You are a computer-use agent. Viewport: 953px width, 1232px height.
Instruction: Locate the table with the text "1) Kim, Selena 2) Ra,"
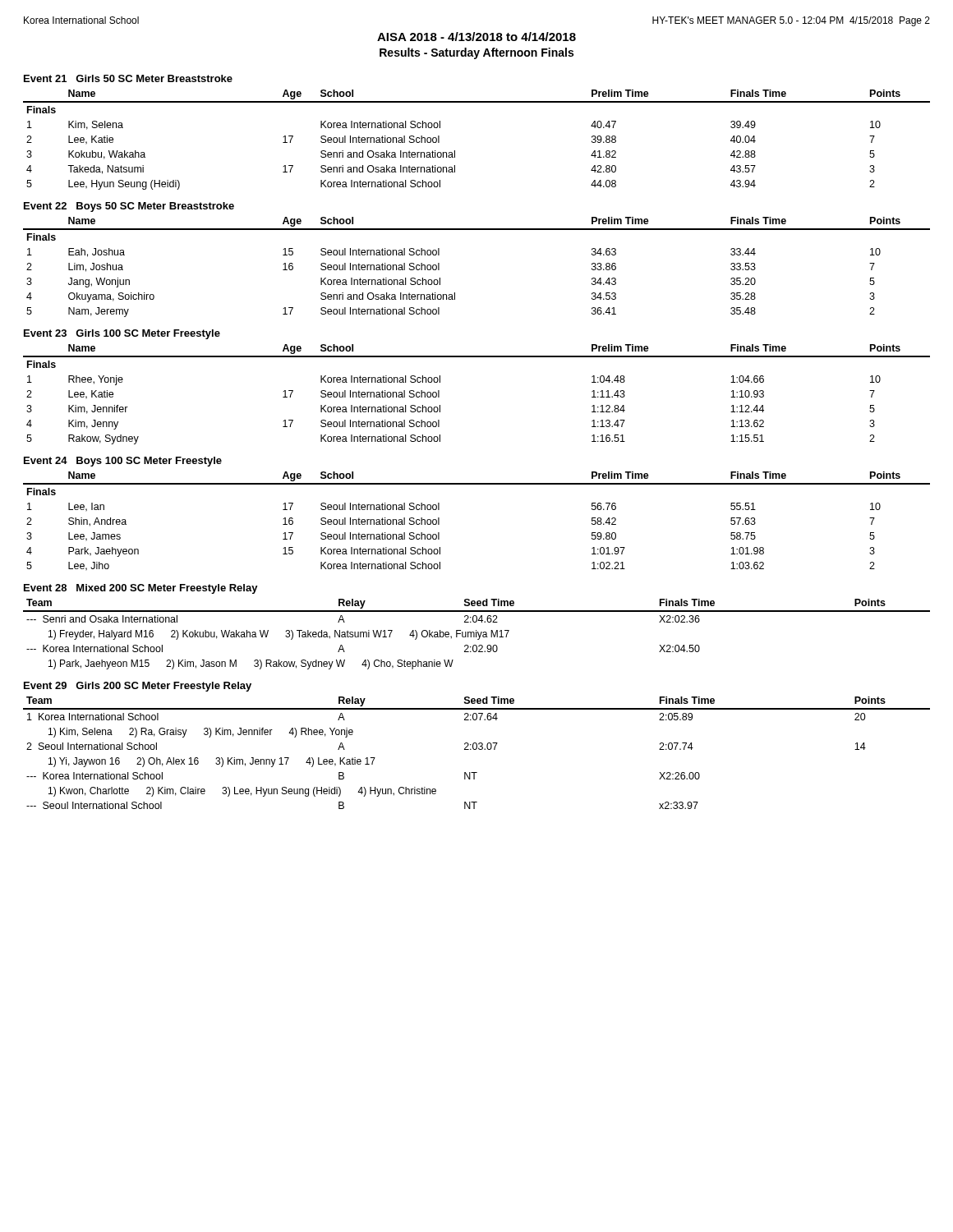pos(476,753)
